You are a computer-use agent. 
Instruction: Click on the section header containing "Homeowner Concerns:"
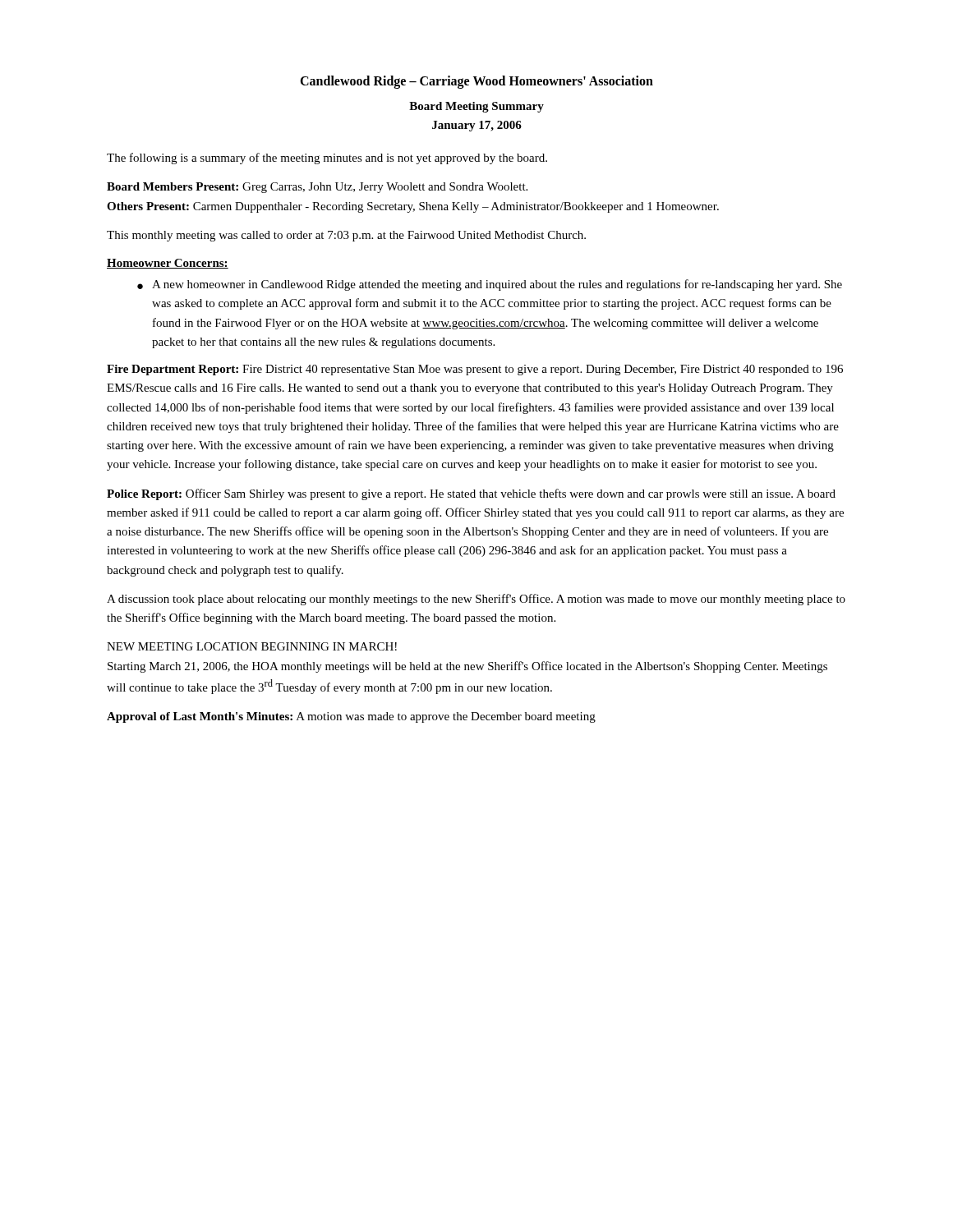[x=167, y=263]
